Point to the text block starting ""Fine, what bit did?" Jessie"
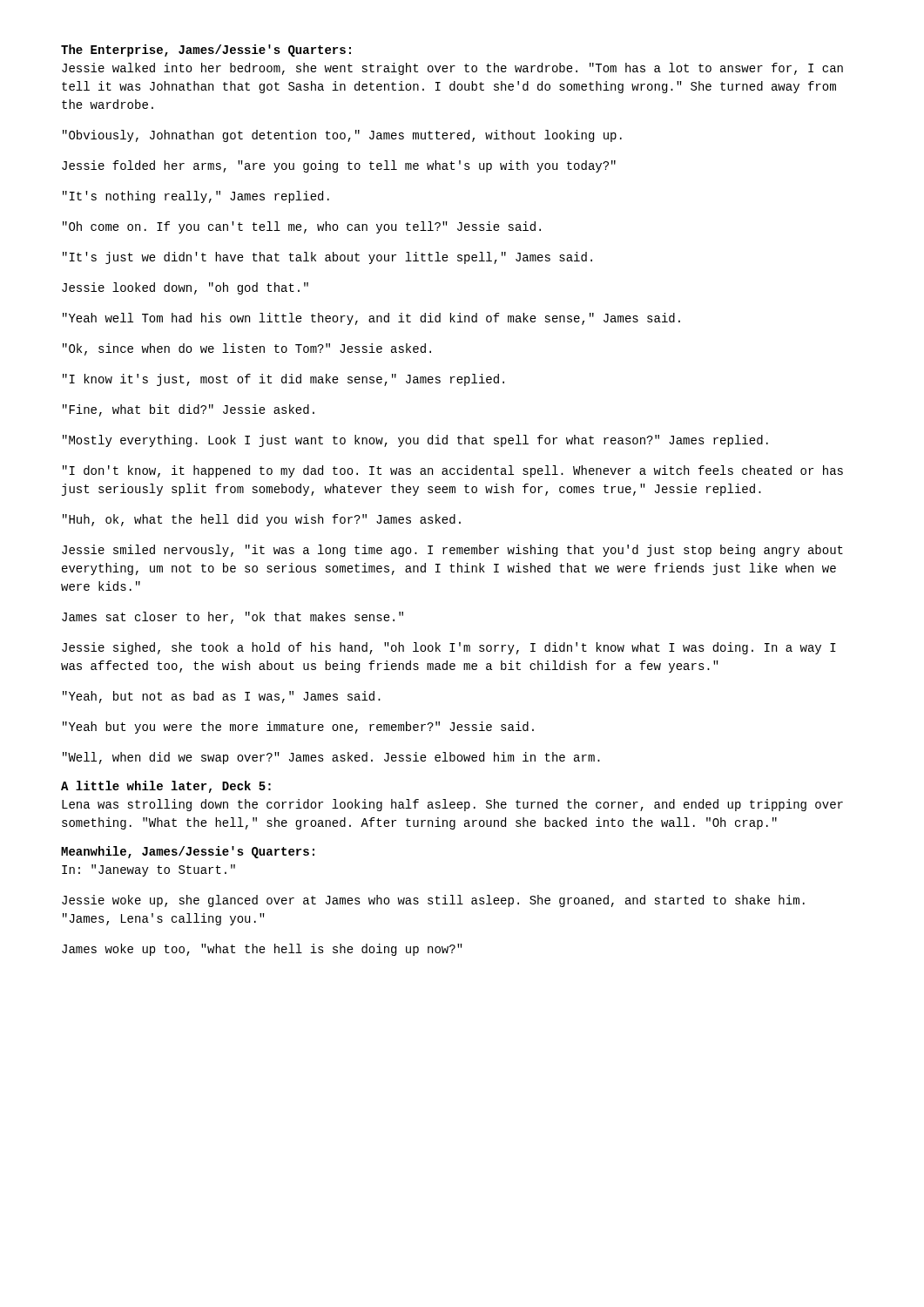The height and width of the screenshot is (1307, 924). pyautogui.click(x=189, y=410)
